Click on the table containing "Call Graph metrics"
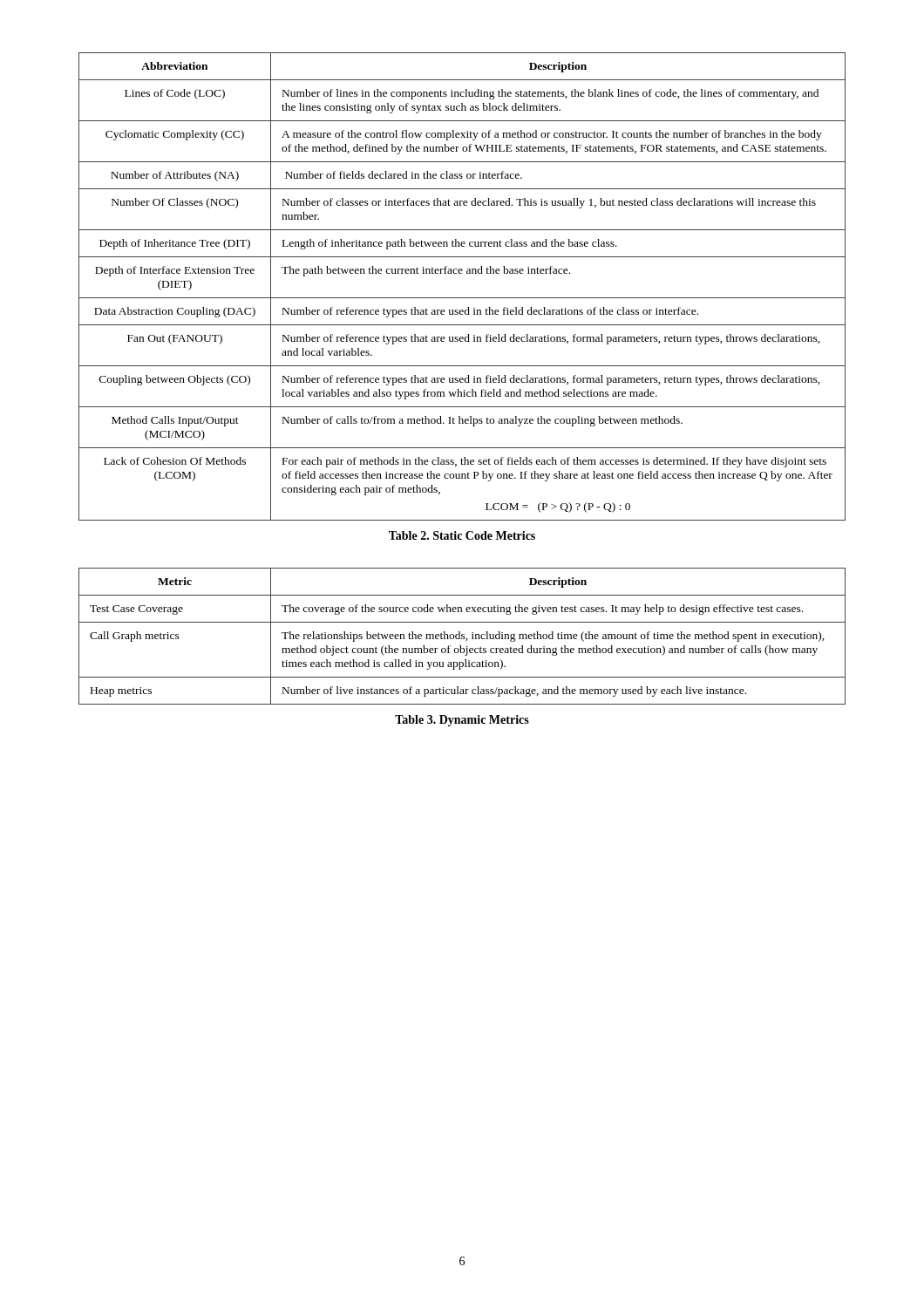The image size is (924, 1308). click(462, 636)
